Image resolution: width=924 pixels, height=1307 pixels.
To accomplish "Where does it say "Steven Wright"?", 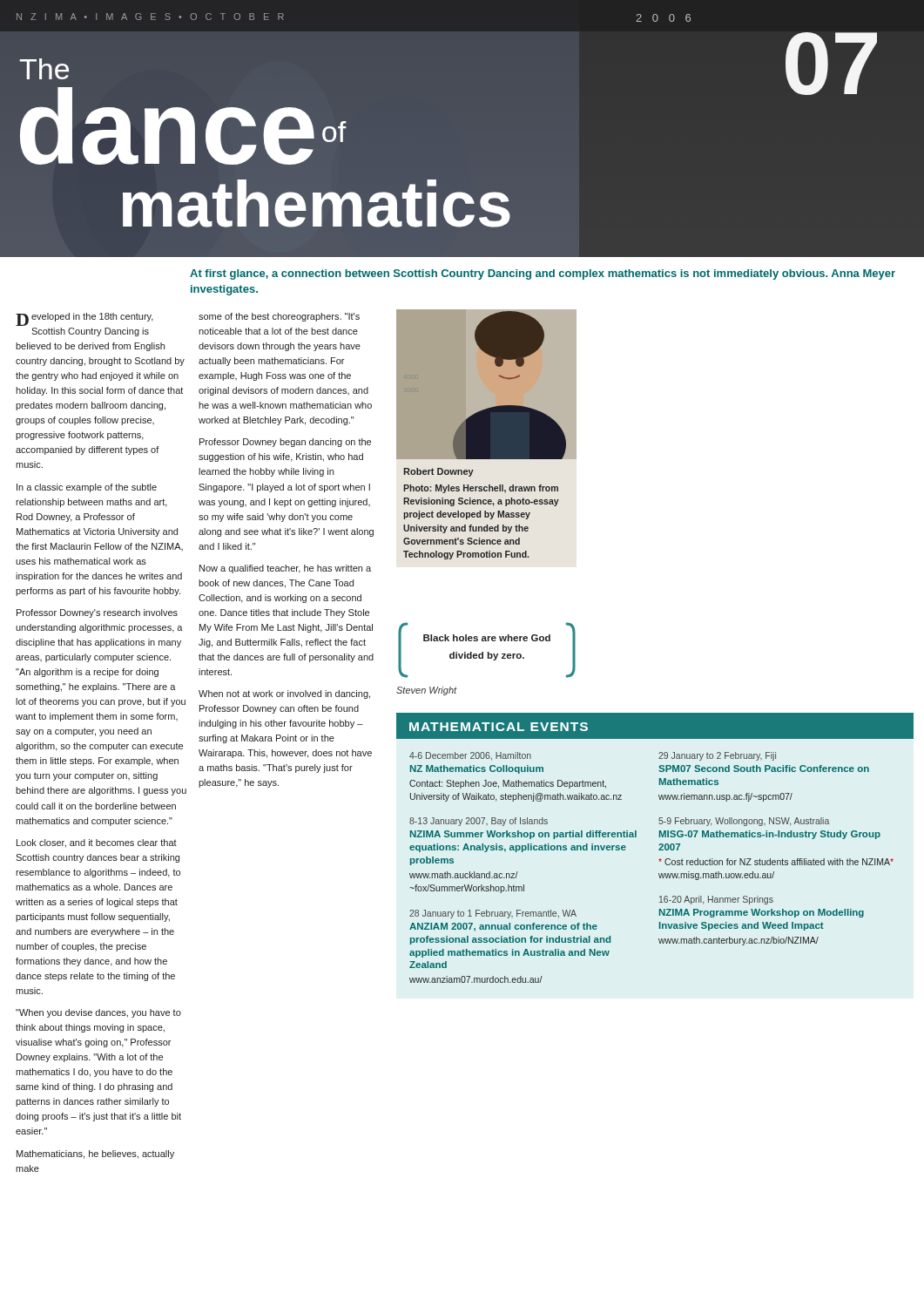I will (426, 690).
